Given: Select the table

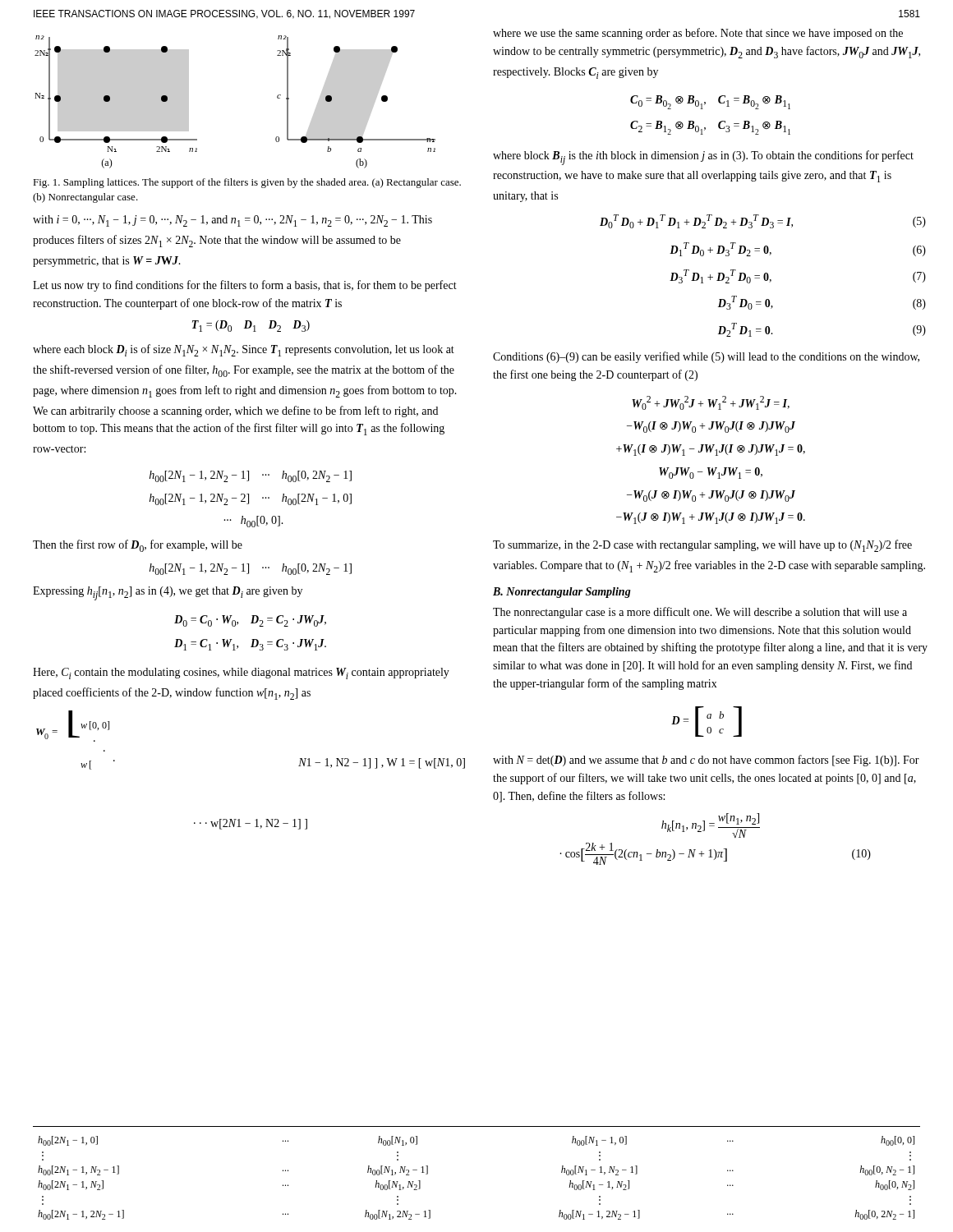Looking at the screenshot, I should click(476, 1178).
